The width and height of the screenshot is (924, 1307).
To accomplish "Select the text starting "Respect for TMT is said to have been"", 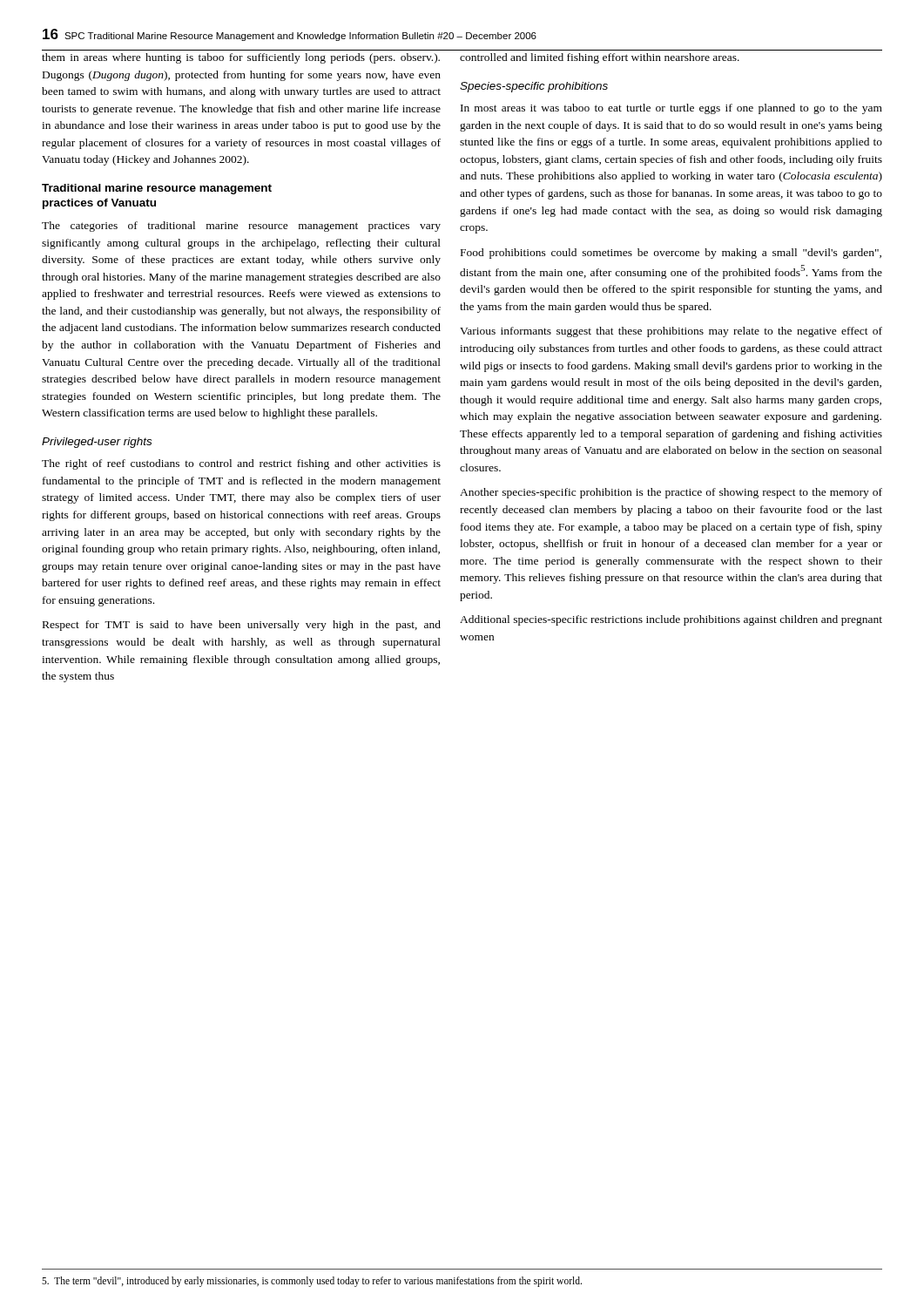I will [x=241, y=650].
